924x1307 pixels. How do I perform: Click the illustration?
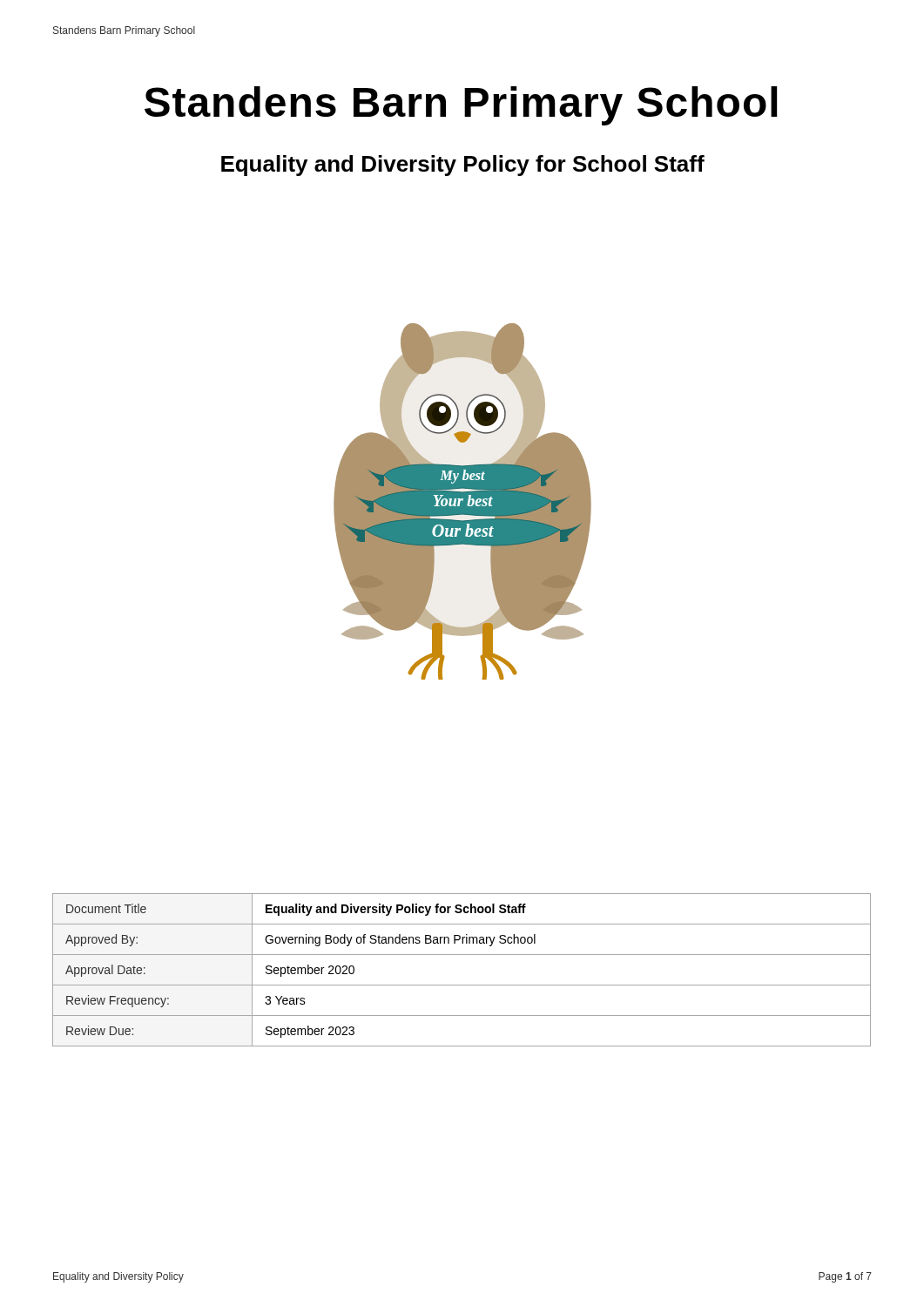[462, 468]
